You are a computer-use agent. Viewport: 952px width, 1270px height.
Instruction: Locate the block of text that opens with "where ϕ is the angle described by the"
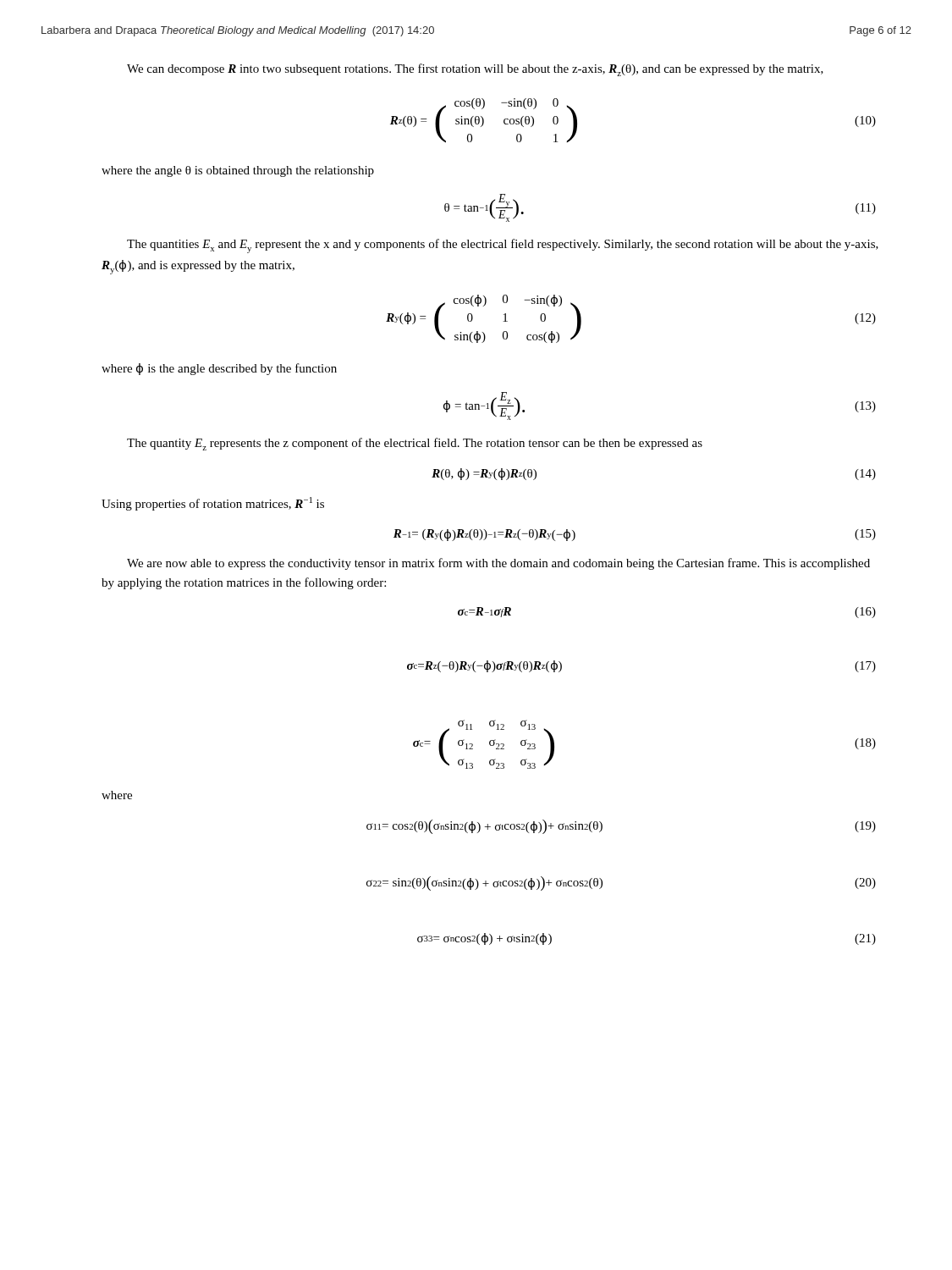coord(219,369)
